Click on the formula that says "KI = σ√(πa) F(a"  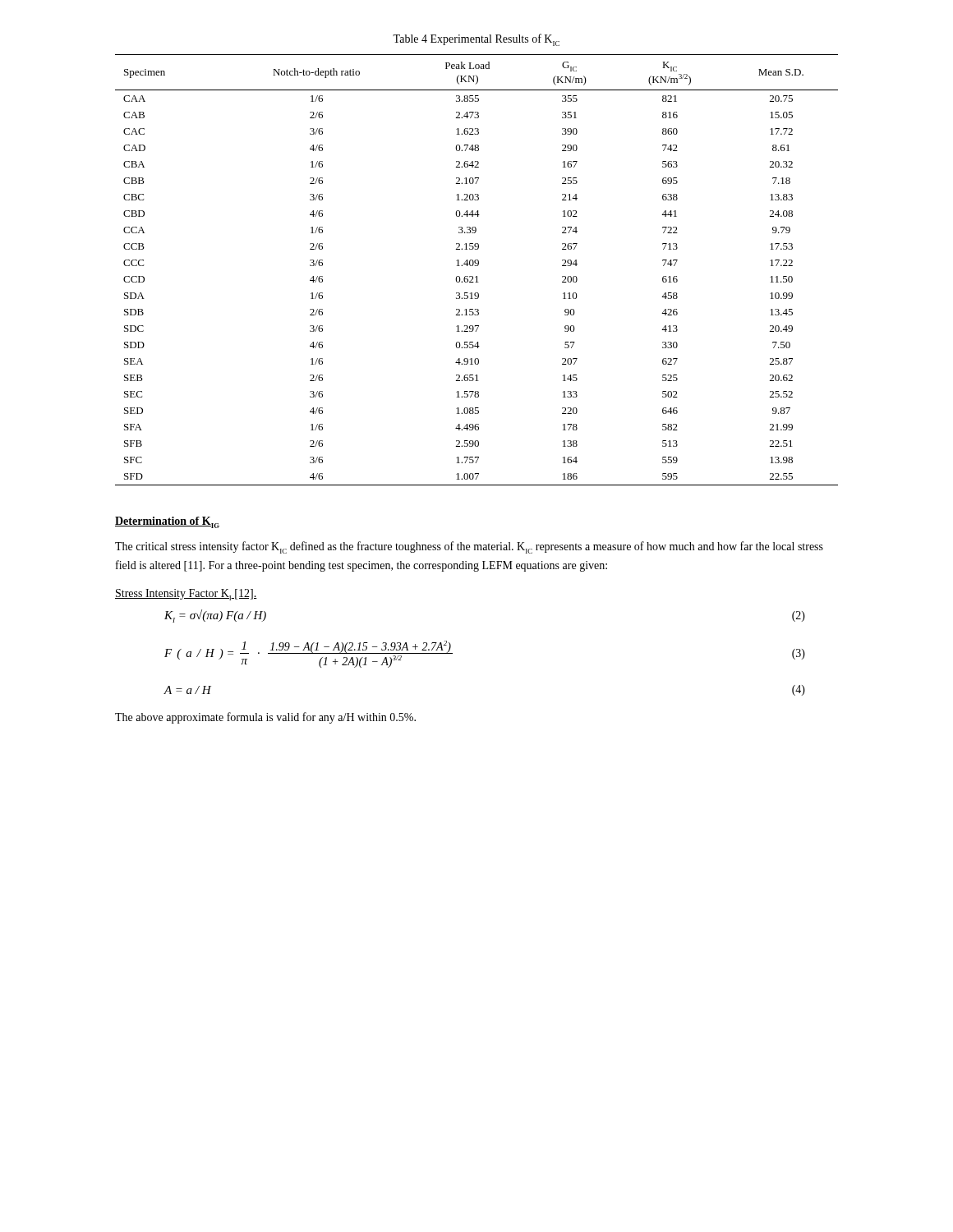(207, 617)
